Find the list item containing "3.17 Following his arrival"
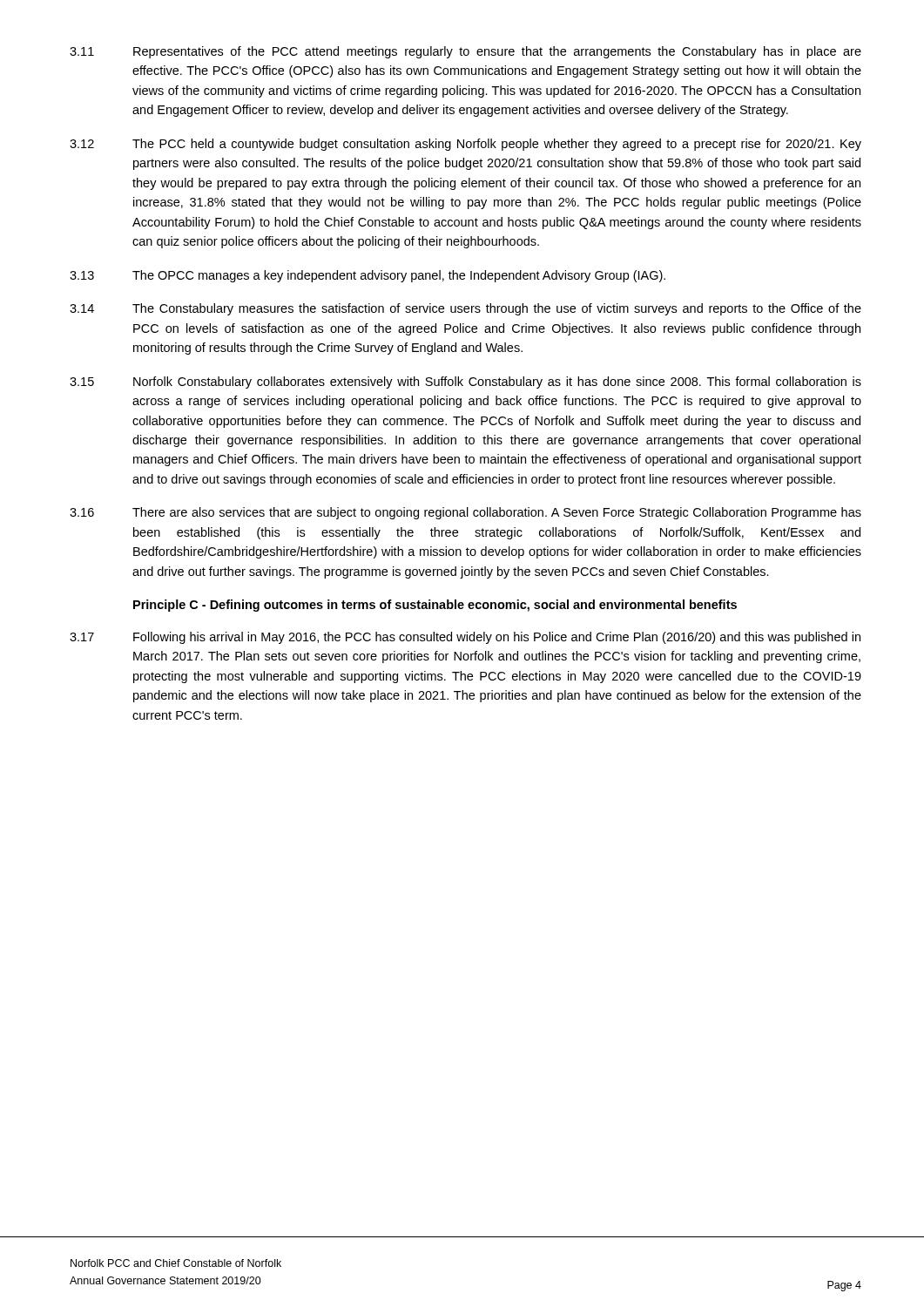924x1307 pixels. pyautogui.click(x=465, y=676)
